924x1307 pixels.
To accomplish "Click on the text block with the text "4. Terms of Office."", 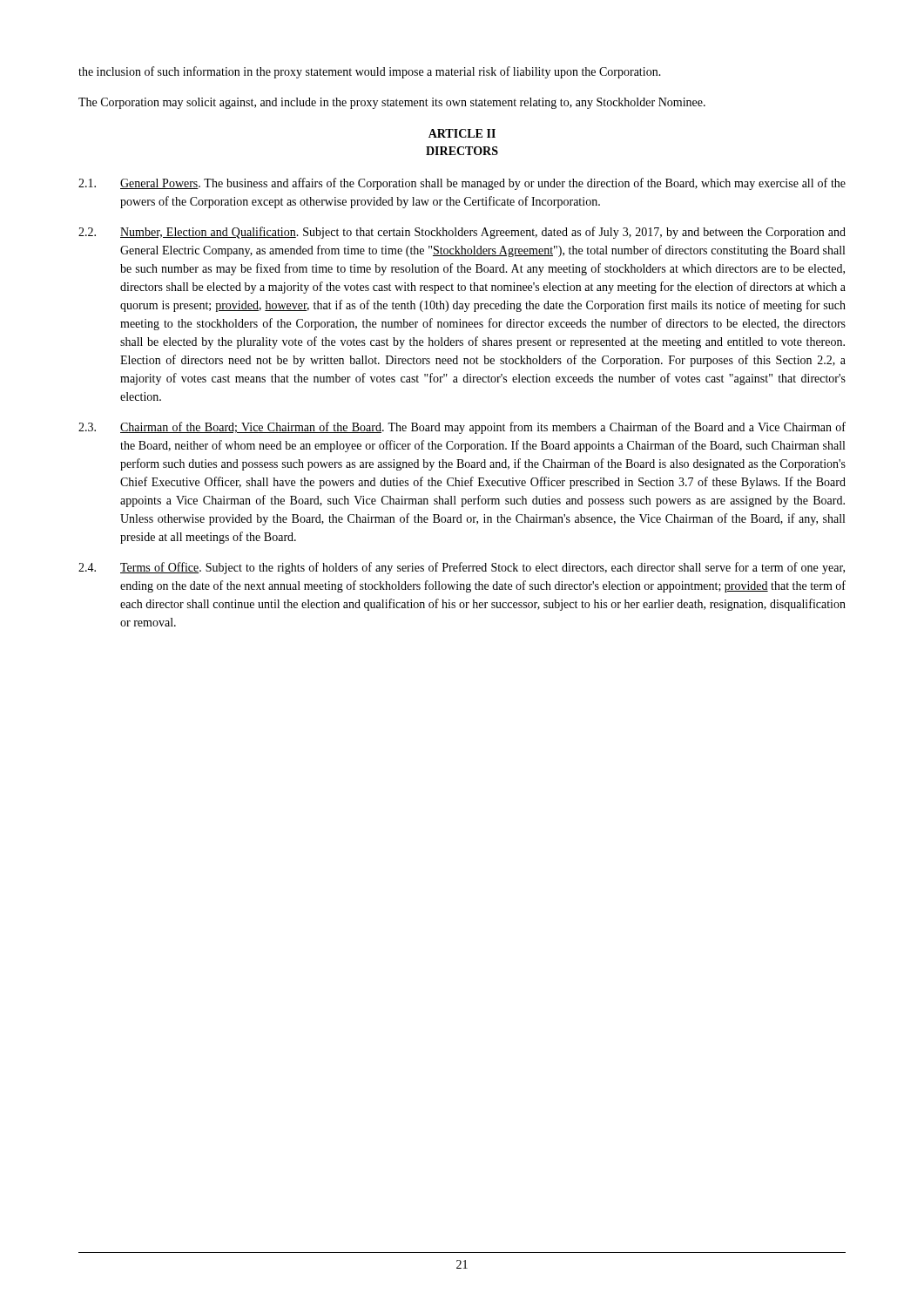I will [x=462, y=595].
